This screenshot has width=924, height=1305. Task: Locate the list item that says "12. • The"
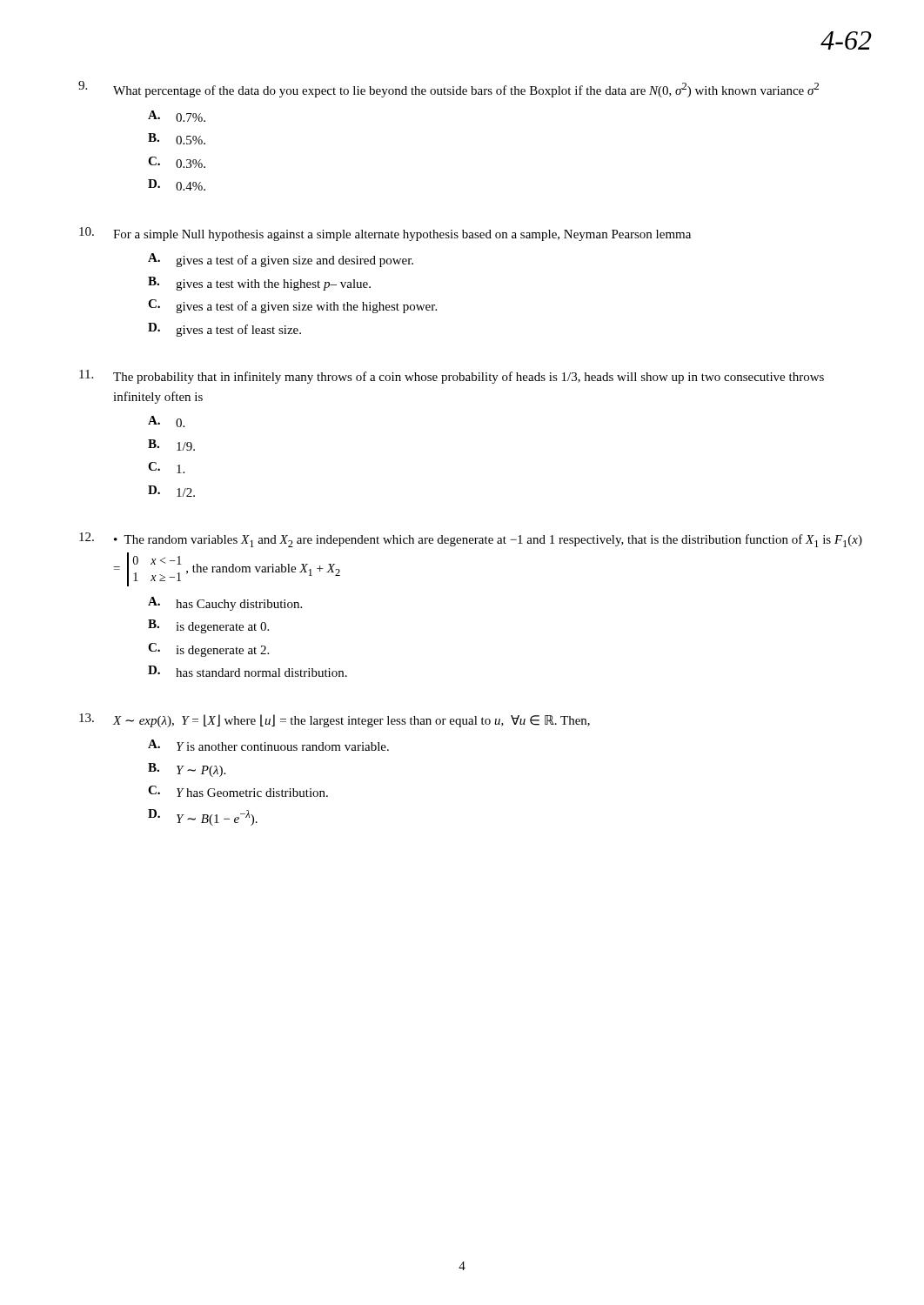pos(471,540)
